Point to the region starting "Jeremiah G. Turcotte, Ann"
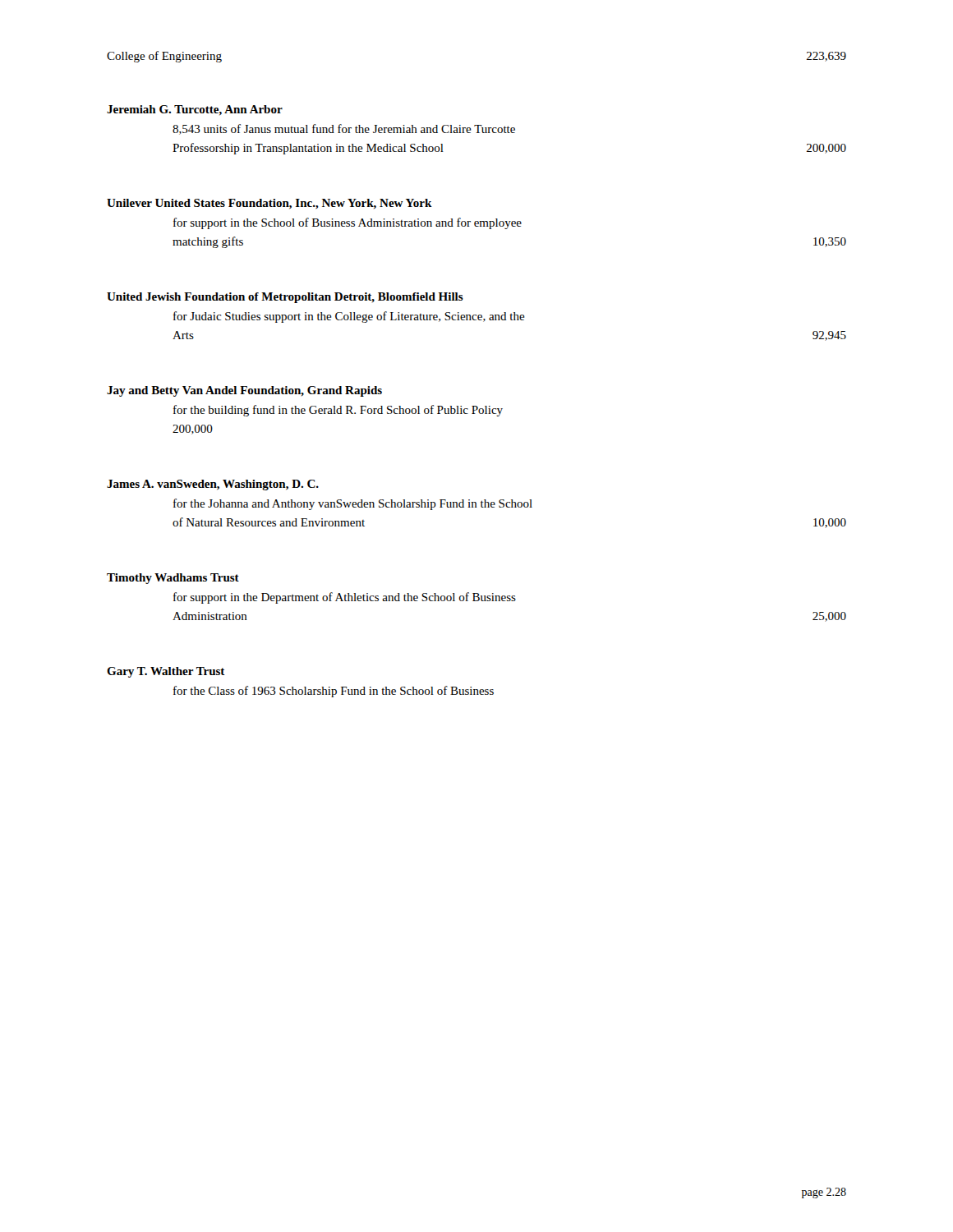Viewport: 953px width, 1232px height. (x=195, y=109)
